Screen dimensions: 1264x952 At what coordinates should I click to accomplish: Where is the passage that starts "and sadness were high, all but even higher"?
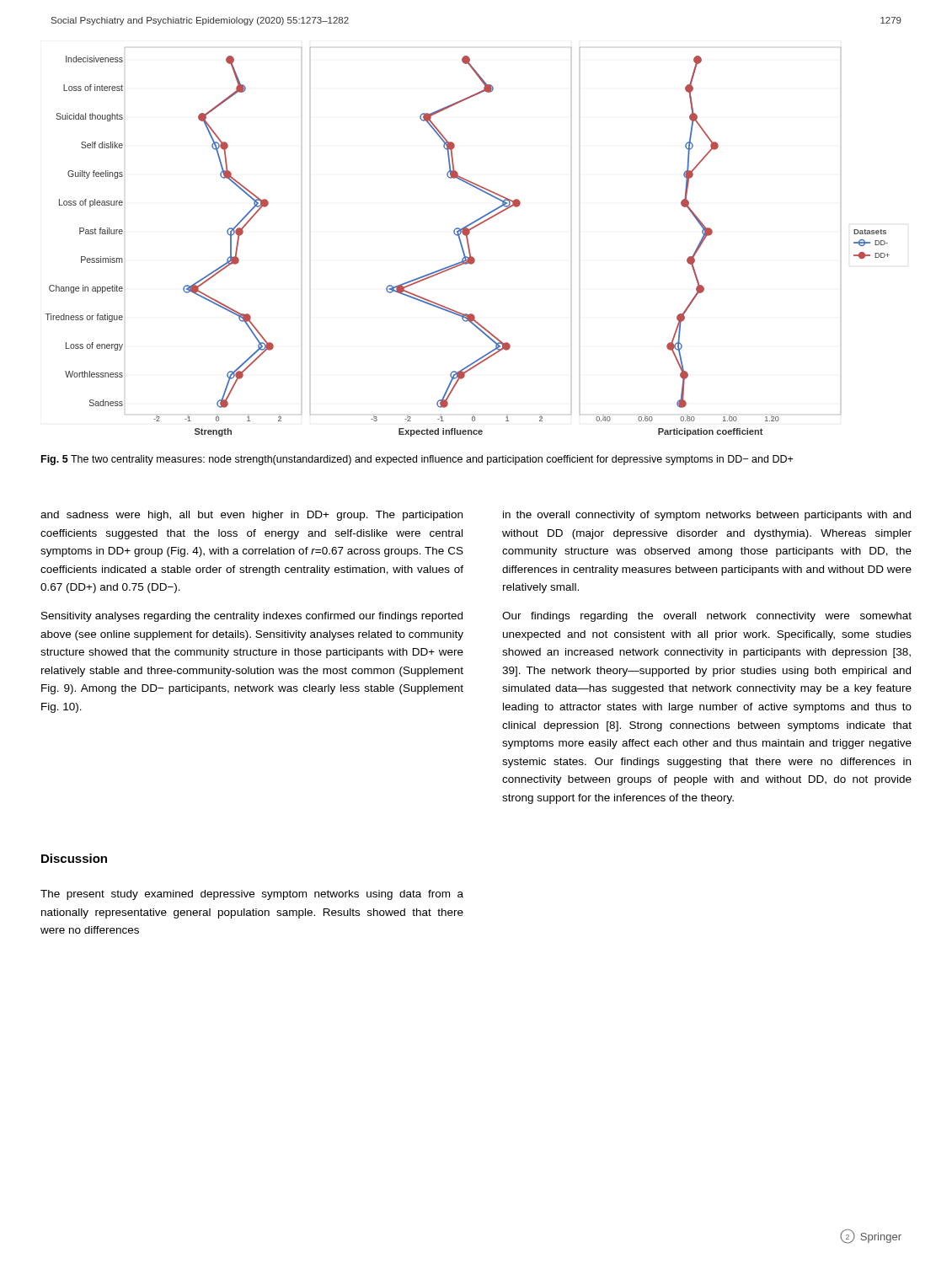(252, 611)
